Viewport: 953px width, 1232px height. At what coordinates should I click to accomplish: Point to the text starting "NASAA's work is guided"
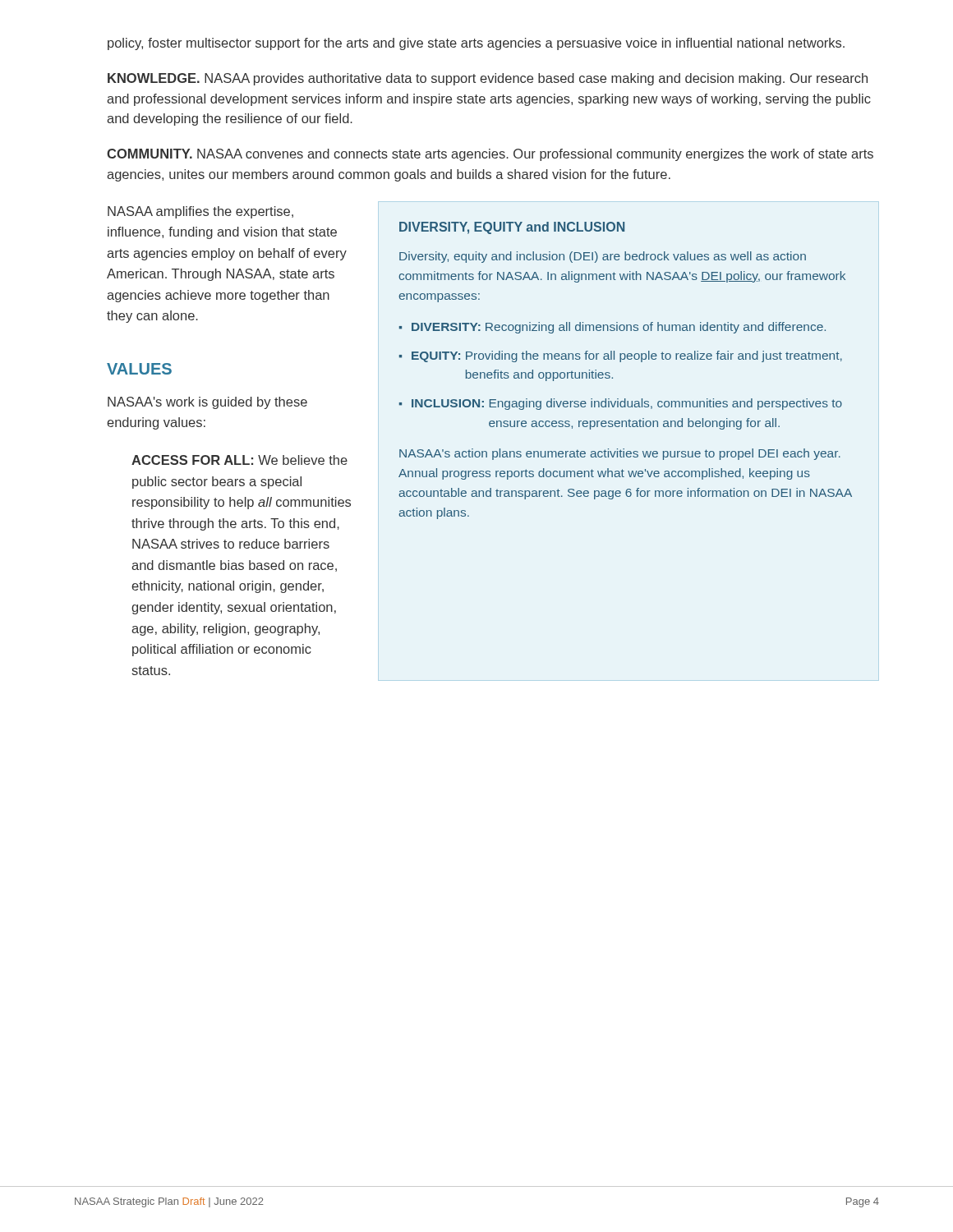(207, 412)
